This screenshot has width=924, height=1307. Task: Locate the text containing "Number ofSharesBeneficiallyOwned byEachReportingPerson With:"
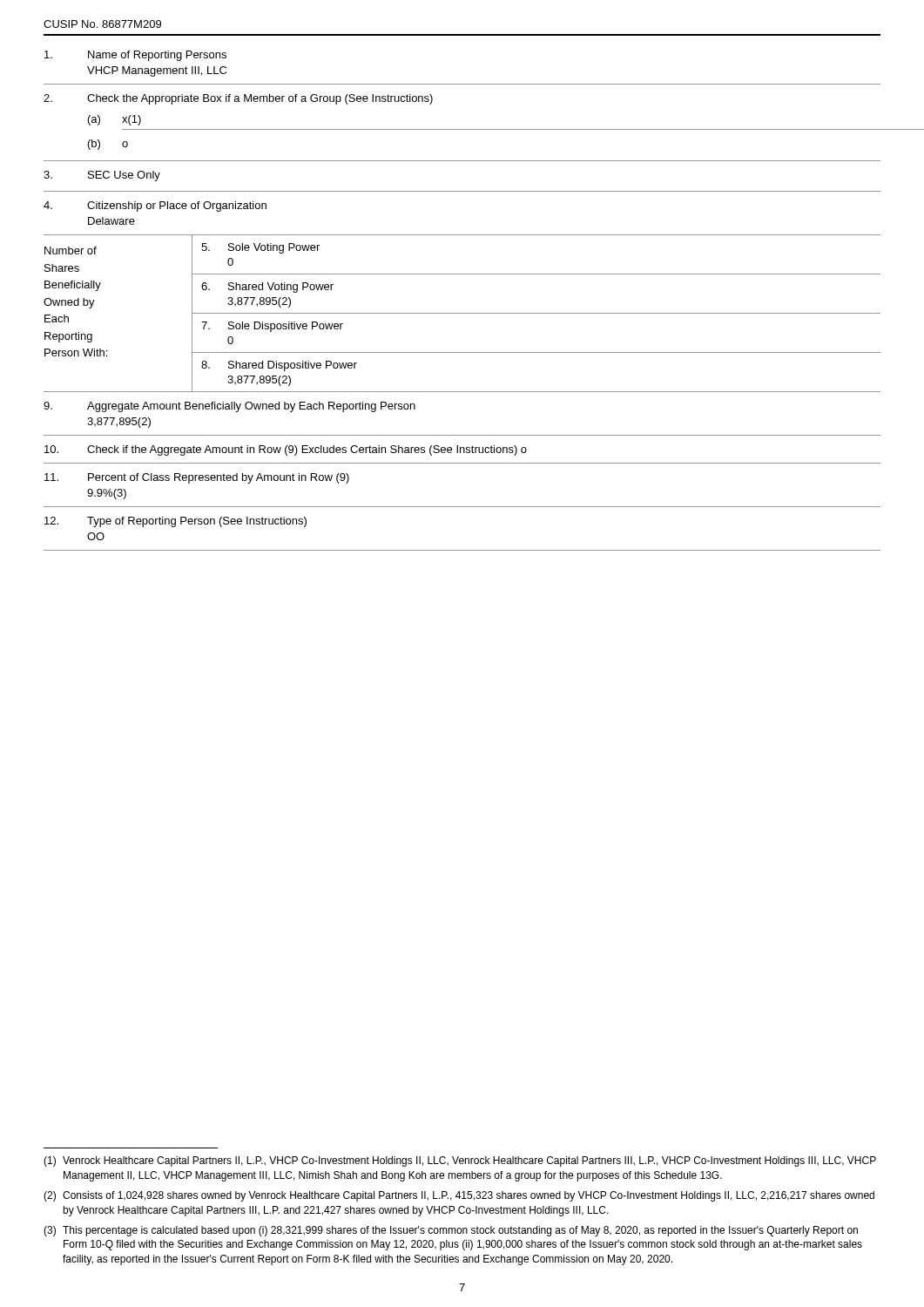[x=76, y=302]
